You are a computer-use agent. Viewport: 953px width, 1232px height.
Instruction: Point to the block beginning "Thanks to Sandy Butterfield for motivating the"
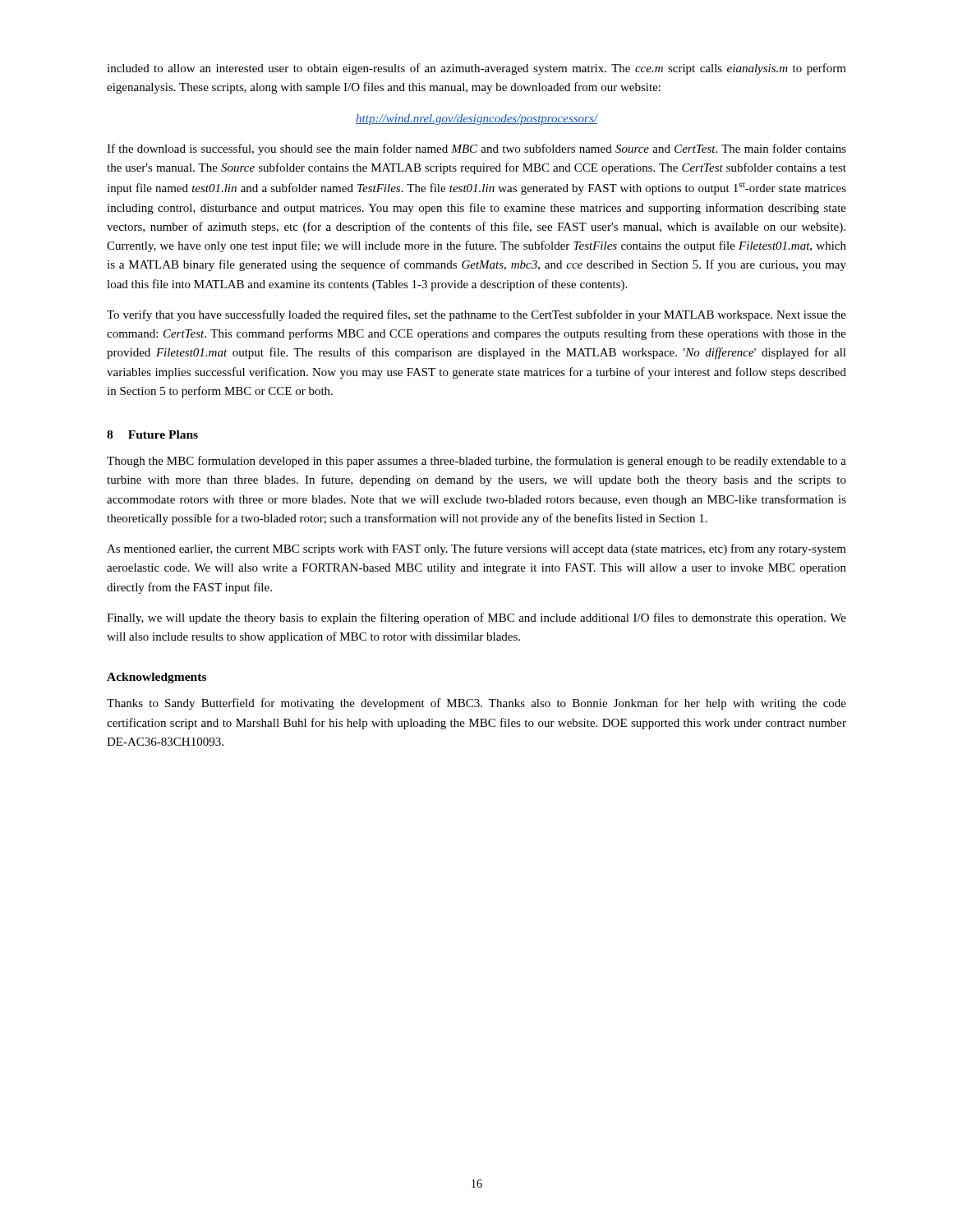pos(476,723)
